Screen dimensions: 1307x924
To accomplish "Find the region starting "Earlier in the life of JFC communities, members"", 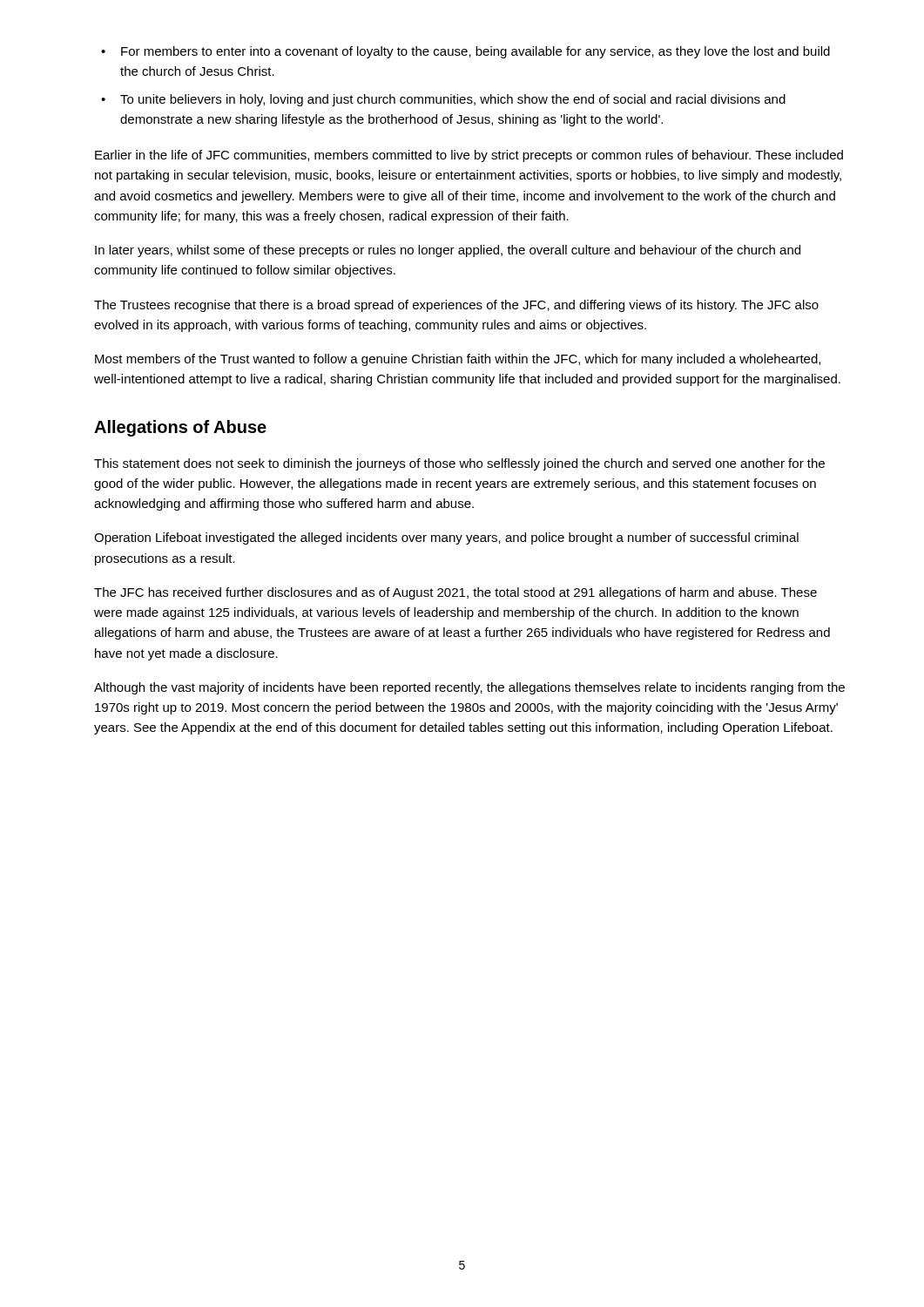I will [x=469, y=185].
